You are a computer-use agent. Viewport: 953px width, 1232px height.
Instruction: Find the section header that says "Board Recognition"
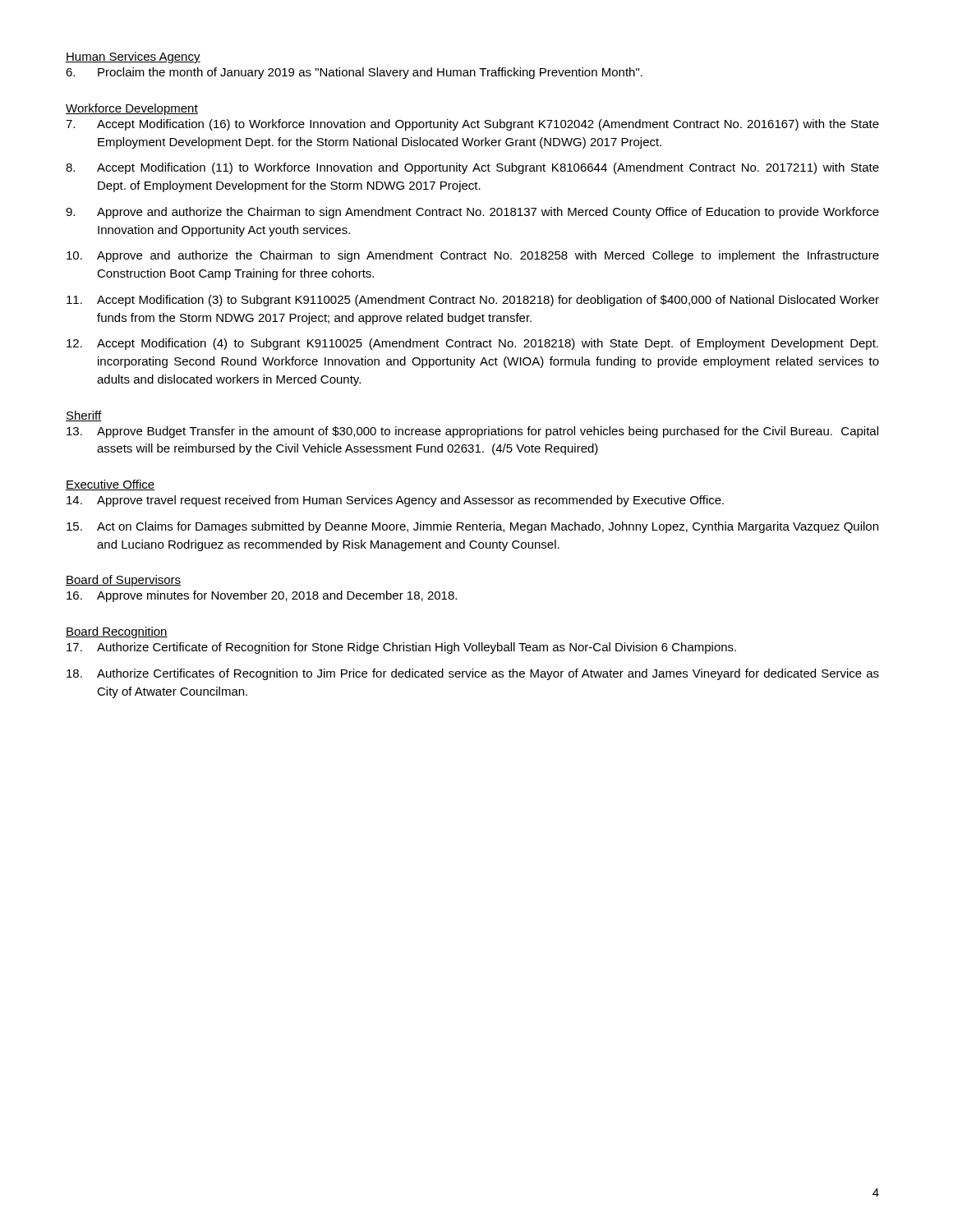click(116, 631)
